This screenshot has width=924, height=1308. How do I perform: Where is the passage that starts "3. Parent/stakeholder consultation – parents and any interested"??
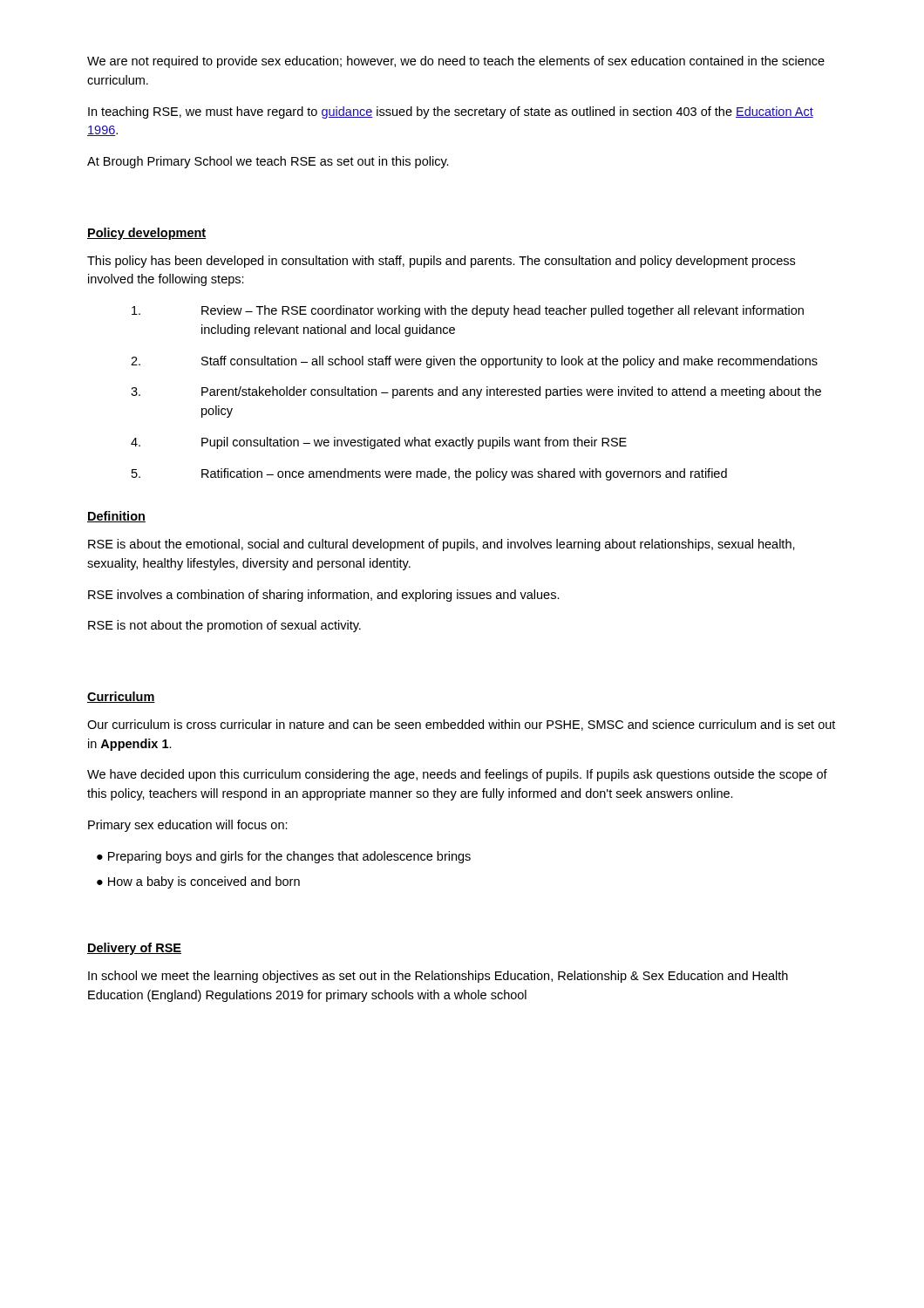tap(462, 402)
